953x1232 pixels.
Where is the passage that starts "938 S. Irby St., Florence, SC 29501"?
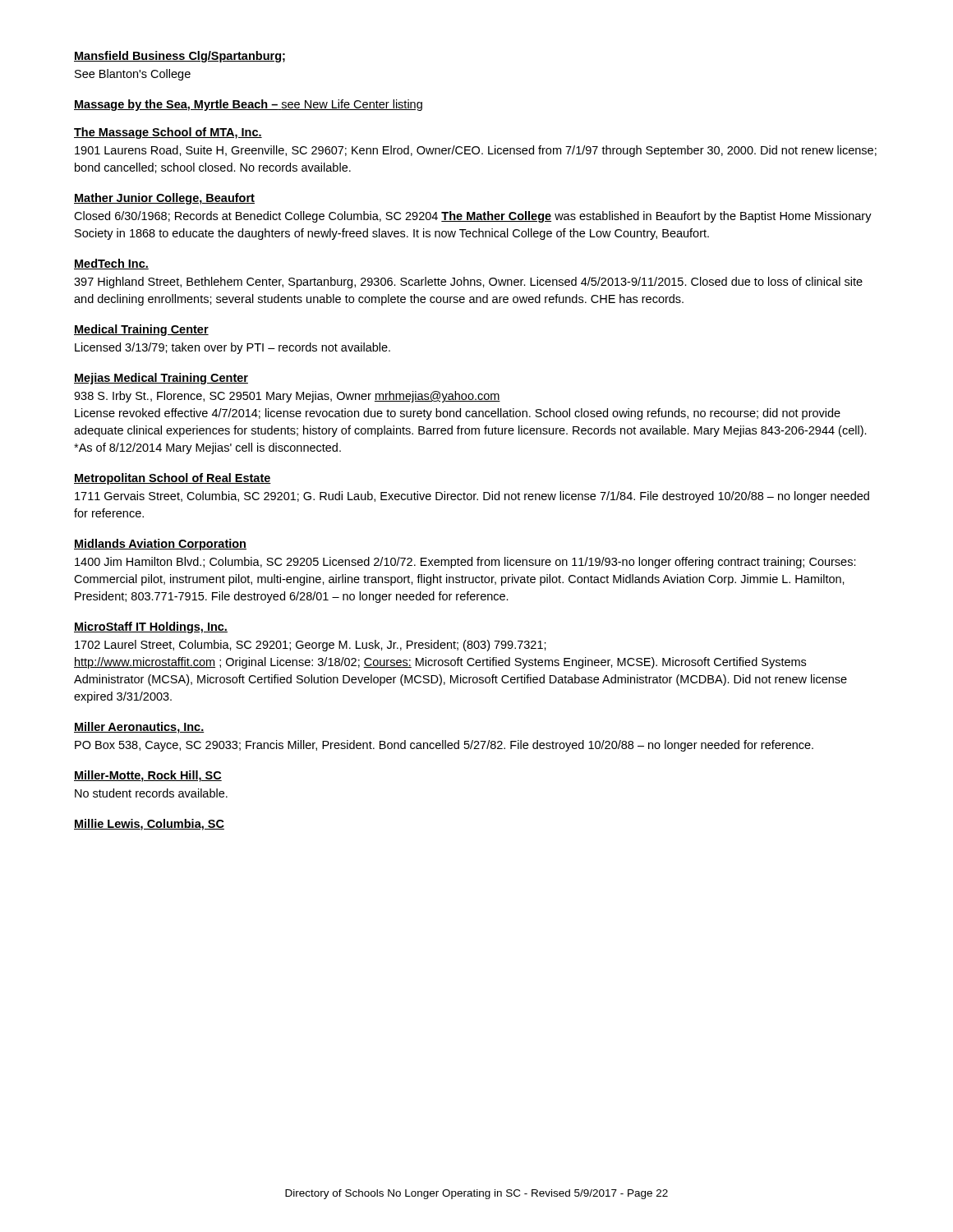coord(476,422)
